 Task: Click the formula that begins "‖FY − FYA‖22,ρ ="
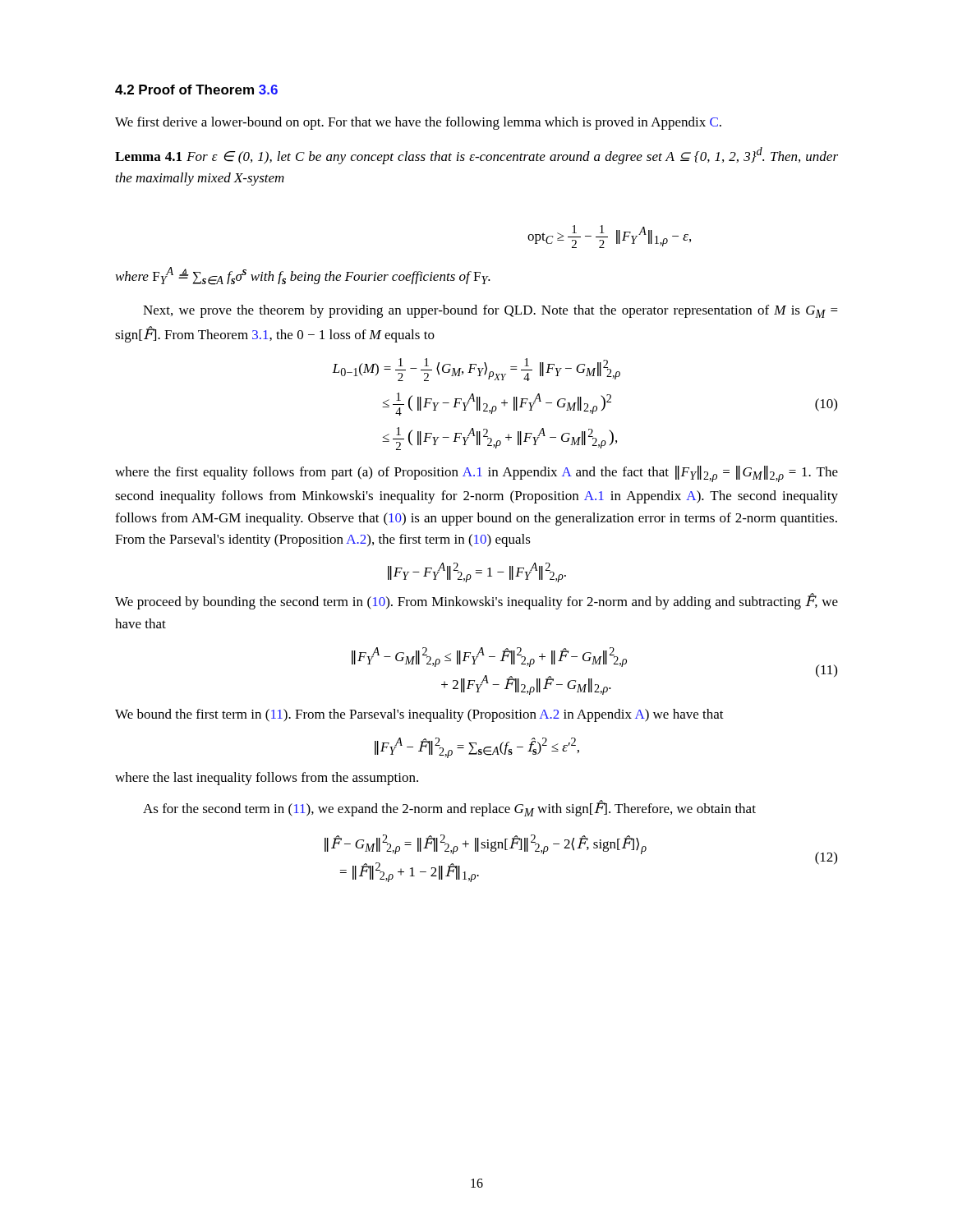[x=476, y=572]
